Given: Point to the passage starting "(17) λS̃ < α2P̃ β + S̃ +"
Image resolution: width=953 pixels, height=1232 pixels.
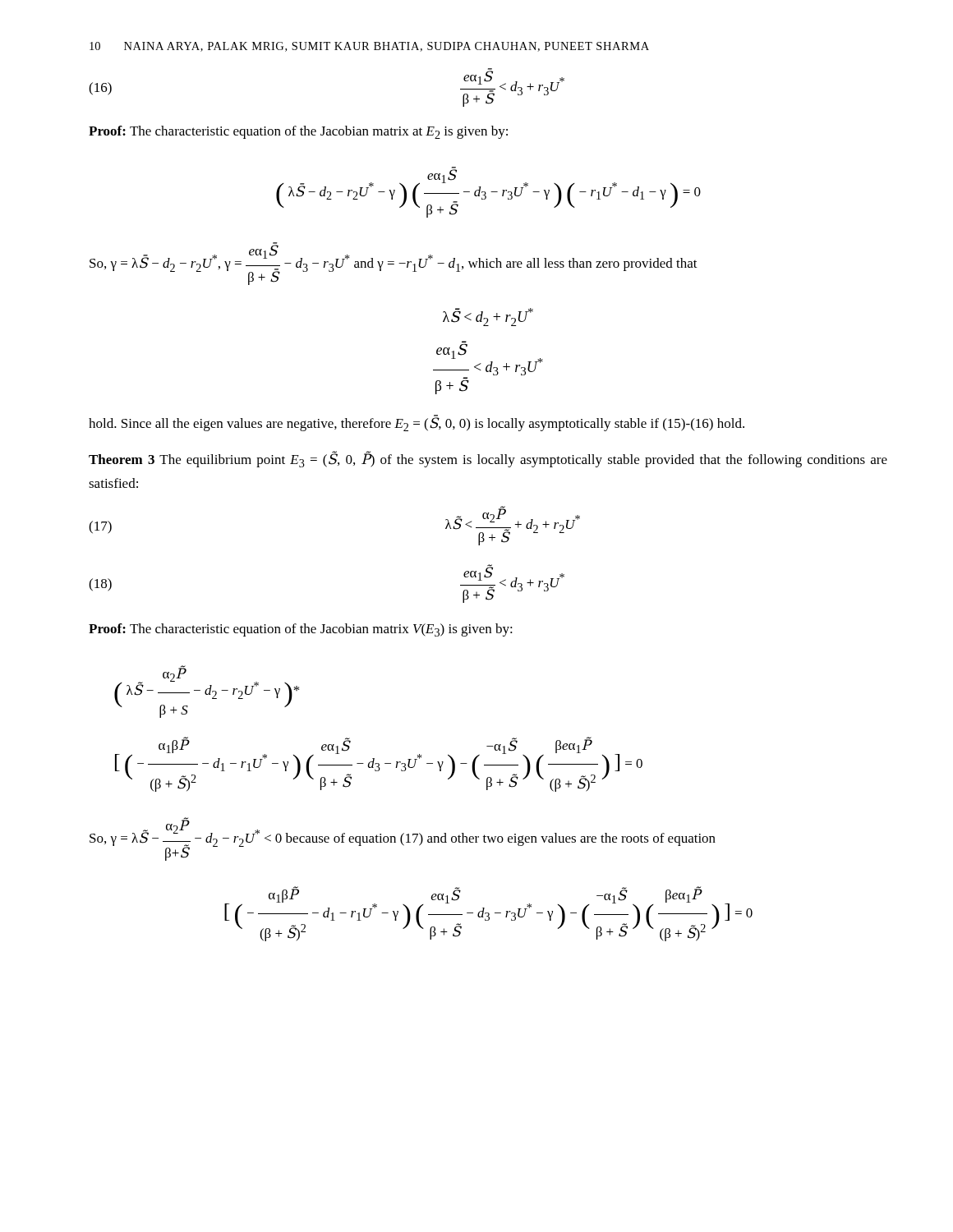Looking at the screenshot, I should pyautogui.click(x=488, y=526).
